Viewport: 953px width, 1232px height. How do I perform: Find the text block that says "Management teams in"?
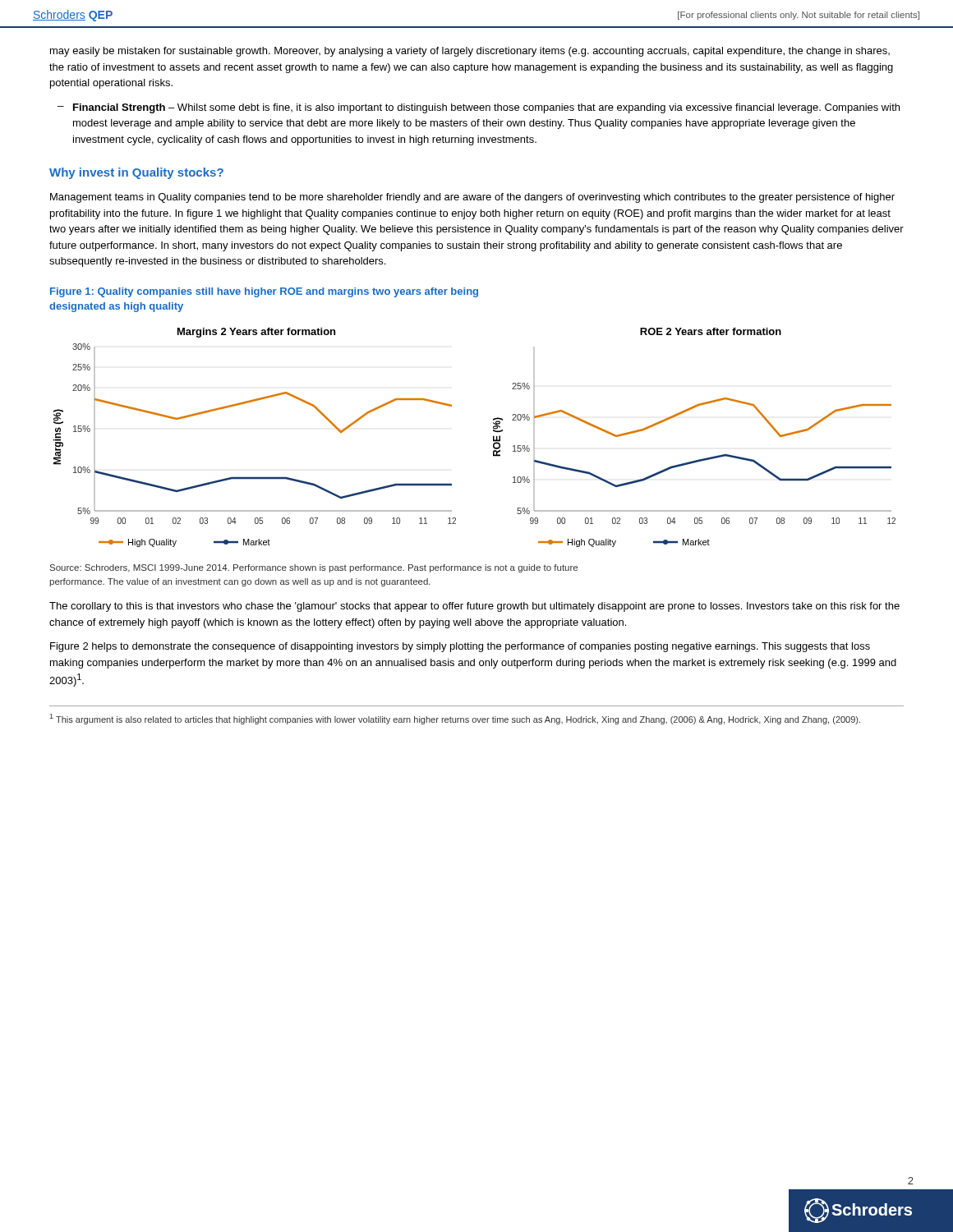(476, 229)
